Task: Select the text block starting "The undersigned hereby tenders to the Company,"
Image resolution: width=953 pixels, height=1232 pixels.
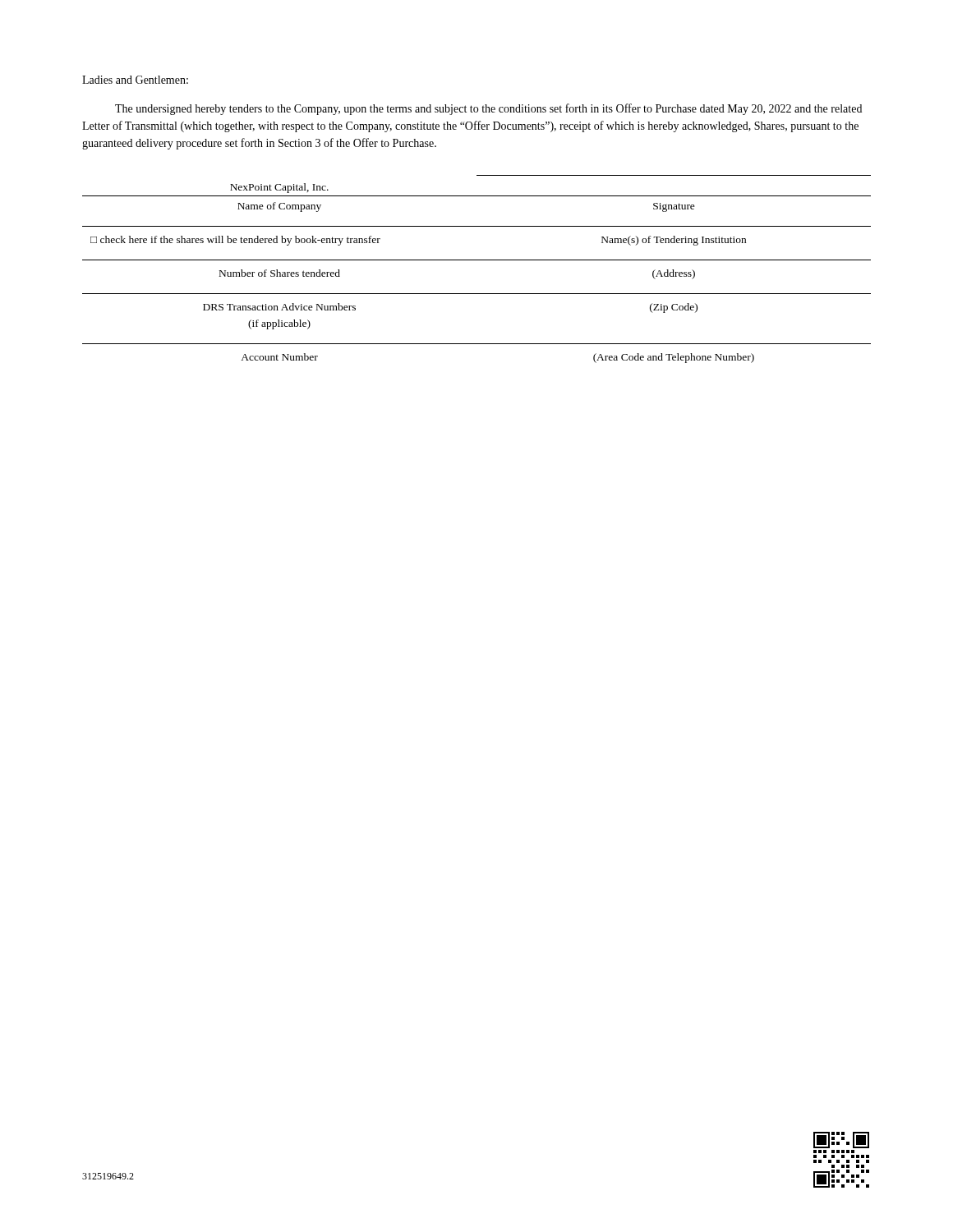Action: (x=472, y=126)
